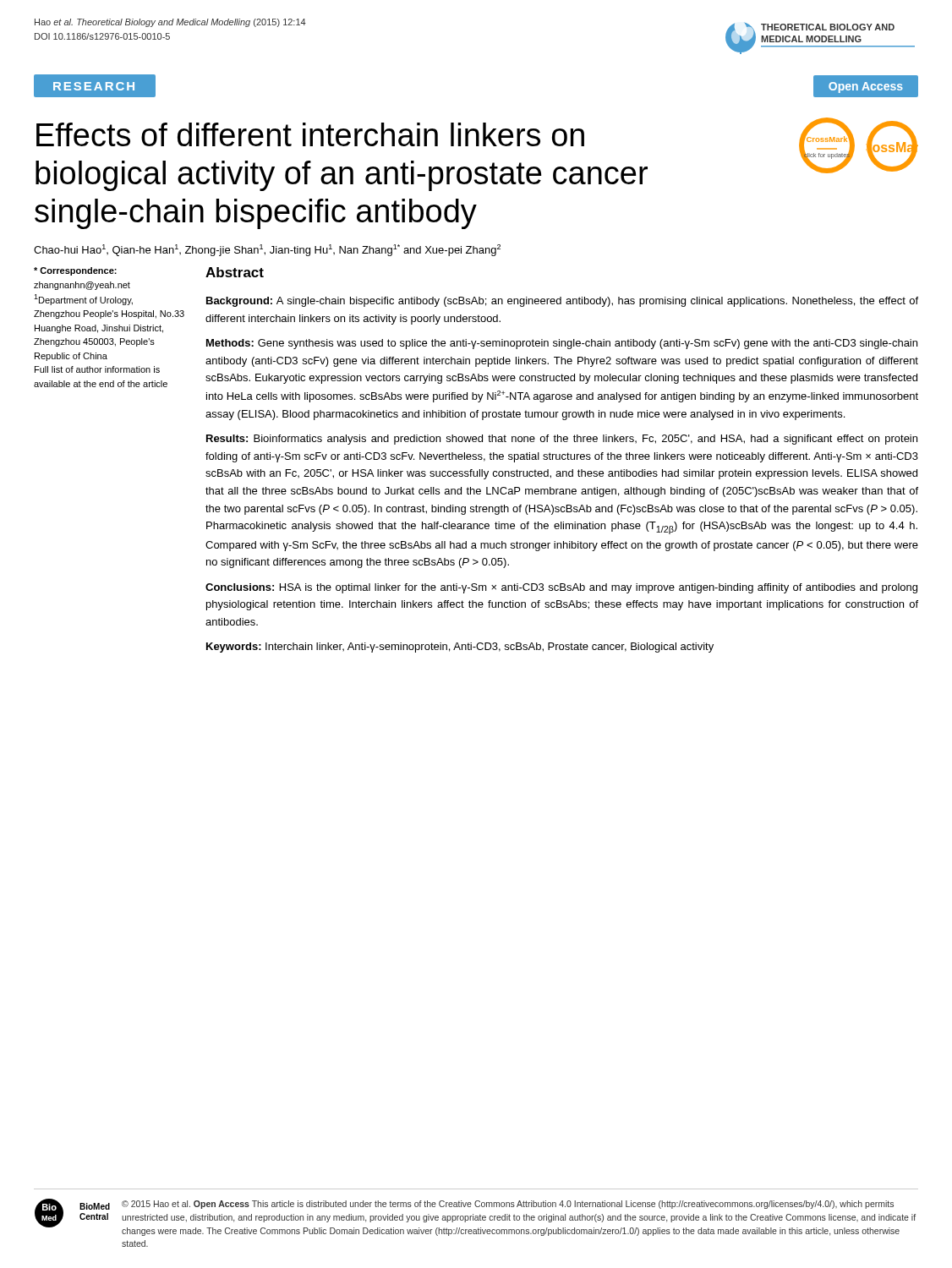Locate the element starting "Open Access"

(866, 86)
